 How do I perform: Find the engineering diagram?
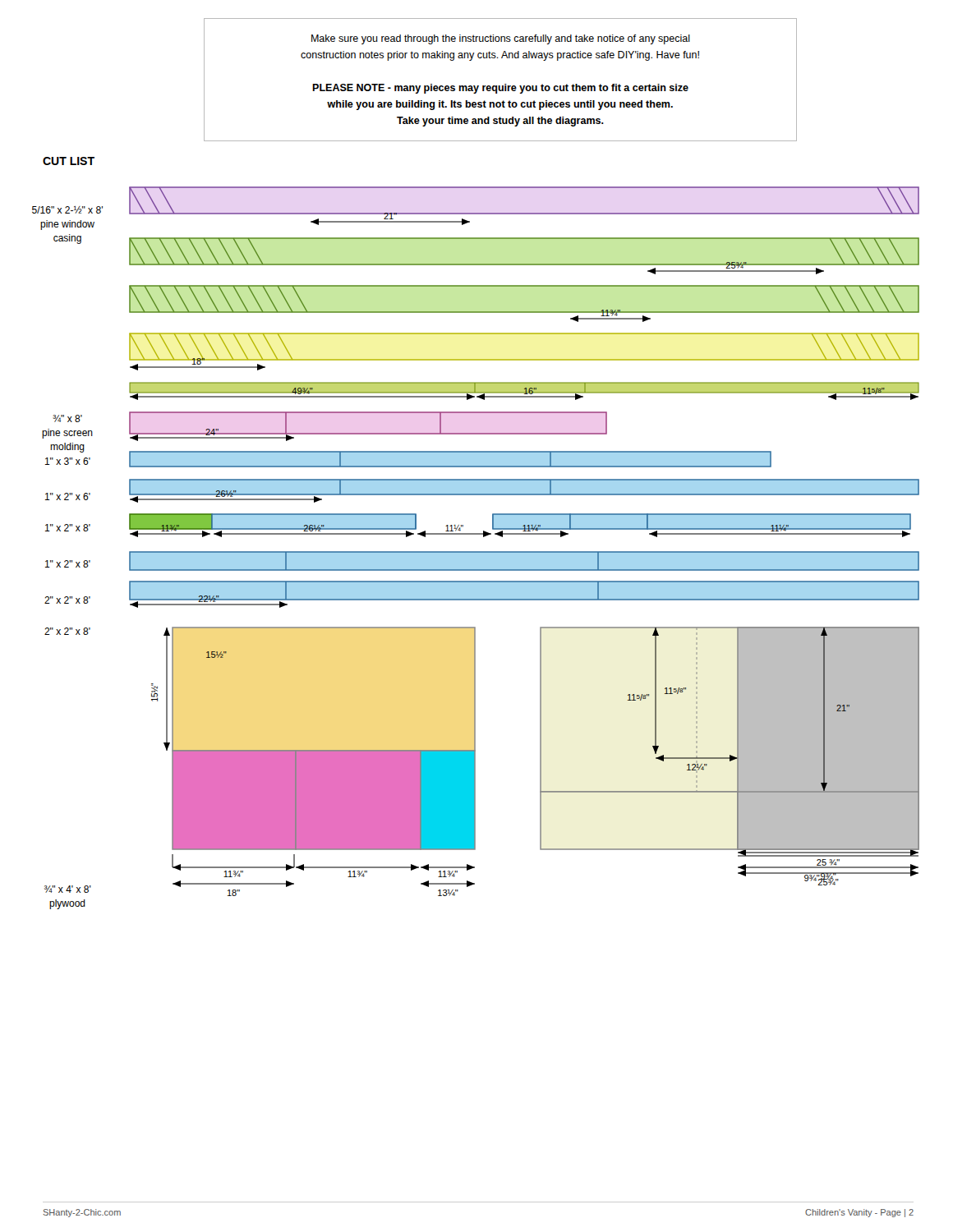click(524, 692)
